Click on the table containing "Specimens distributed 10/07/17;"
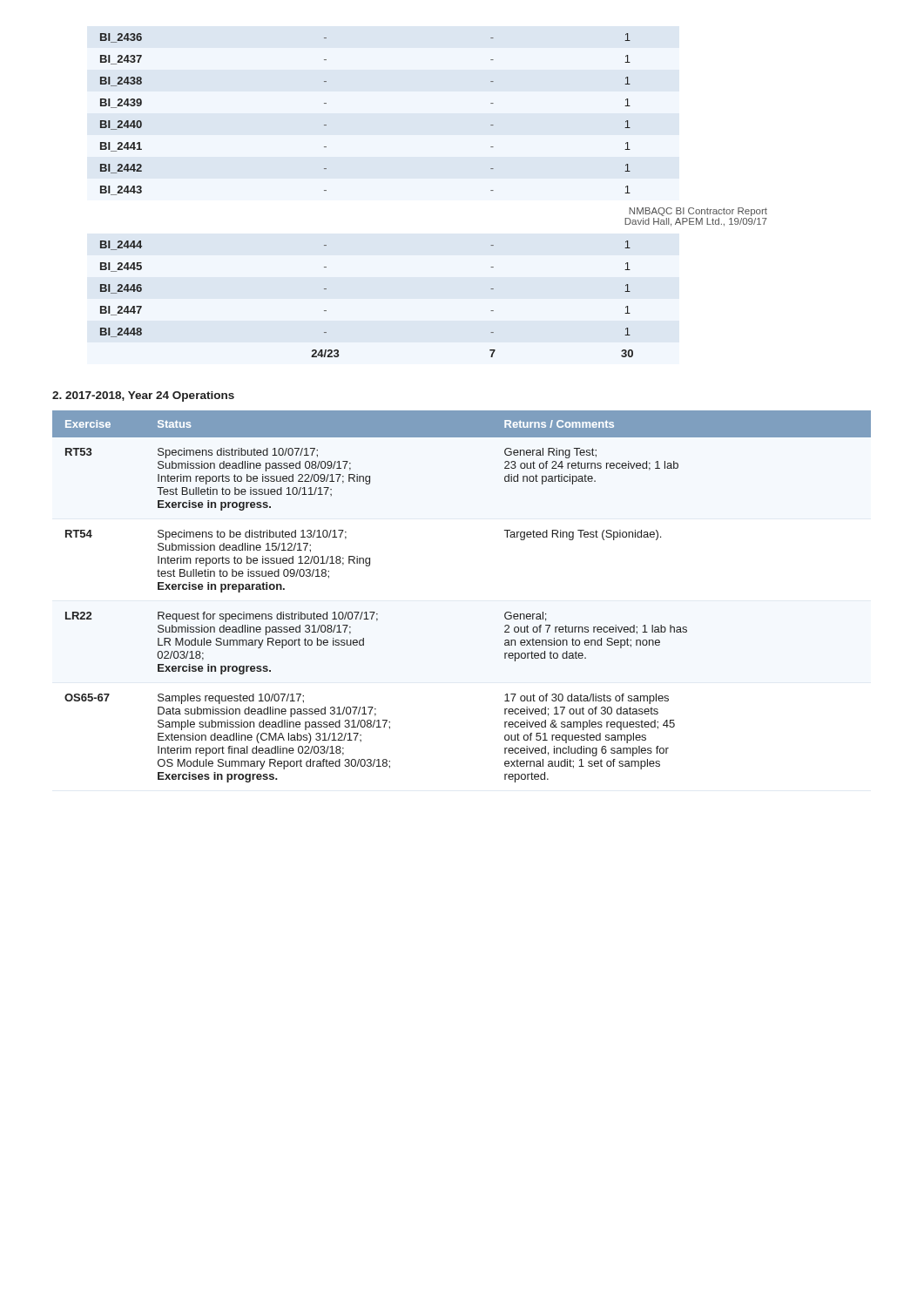924x1307 pixels. coord(462,601)
